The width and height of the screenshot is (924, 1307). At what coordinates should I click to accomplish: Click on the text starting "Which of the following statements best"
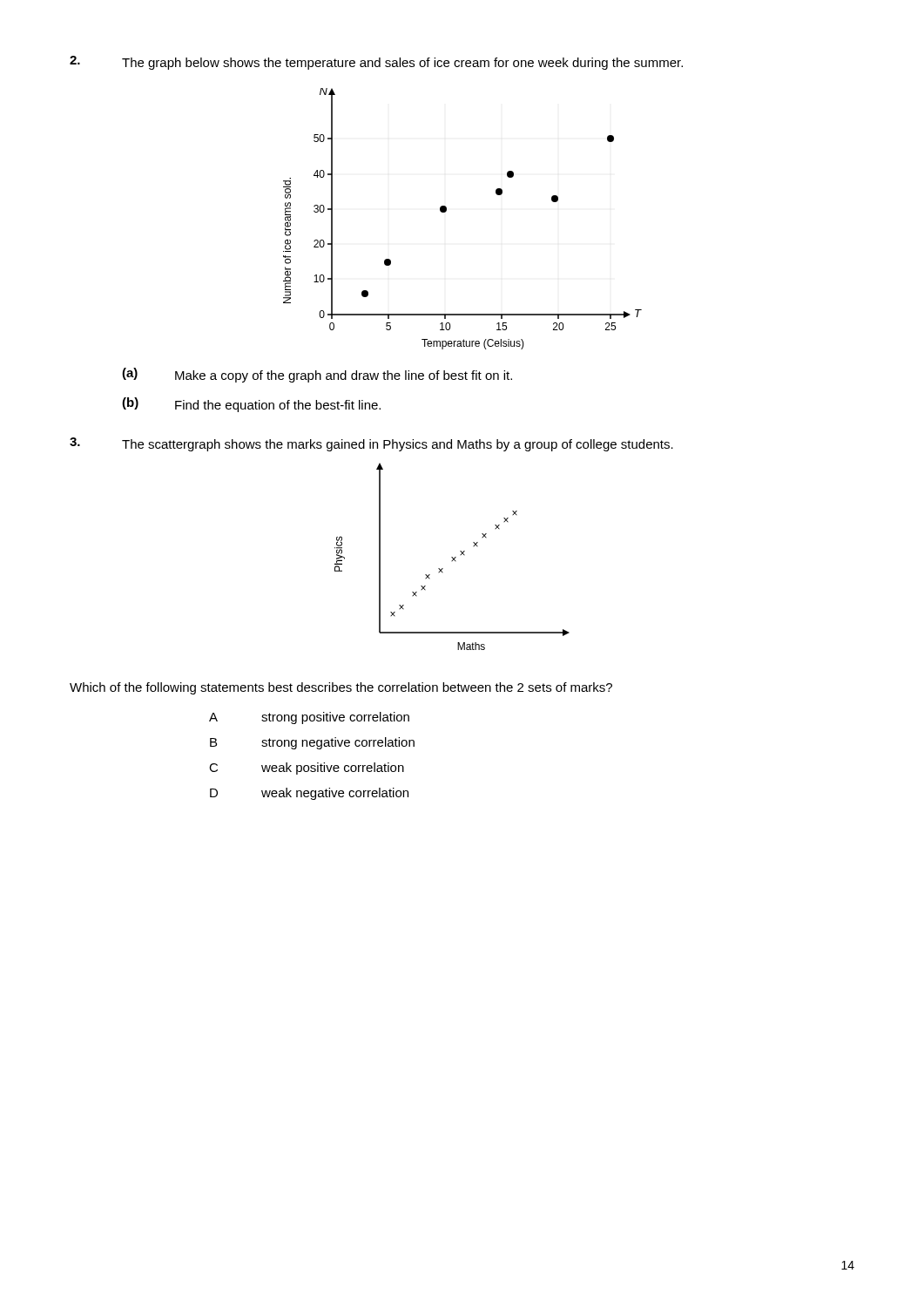[341, 687]
